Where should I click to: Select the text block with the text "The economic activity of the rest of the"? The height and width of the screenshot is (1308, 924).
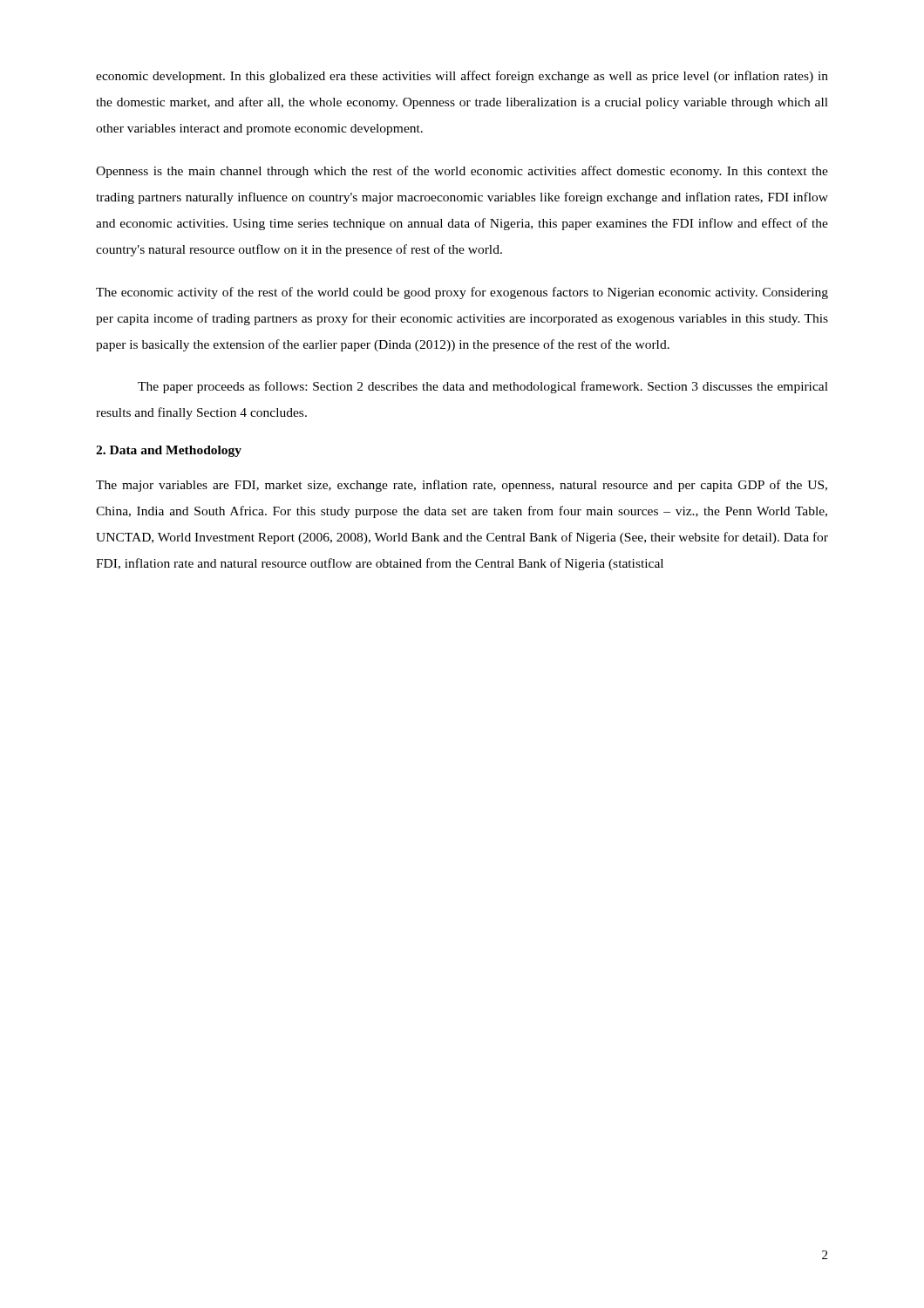tap(462, 318)
